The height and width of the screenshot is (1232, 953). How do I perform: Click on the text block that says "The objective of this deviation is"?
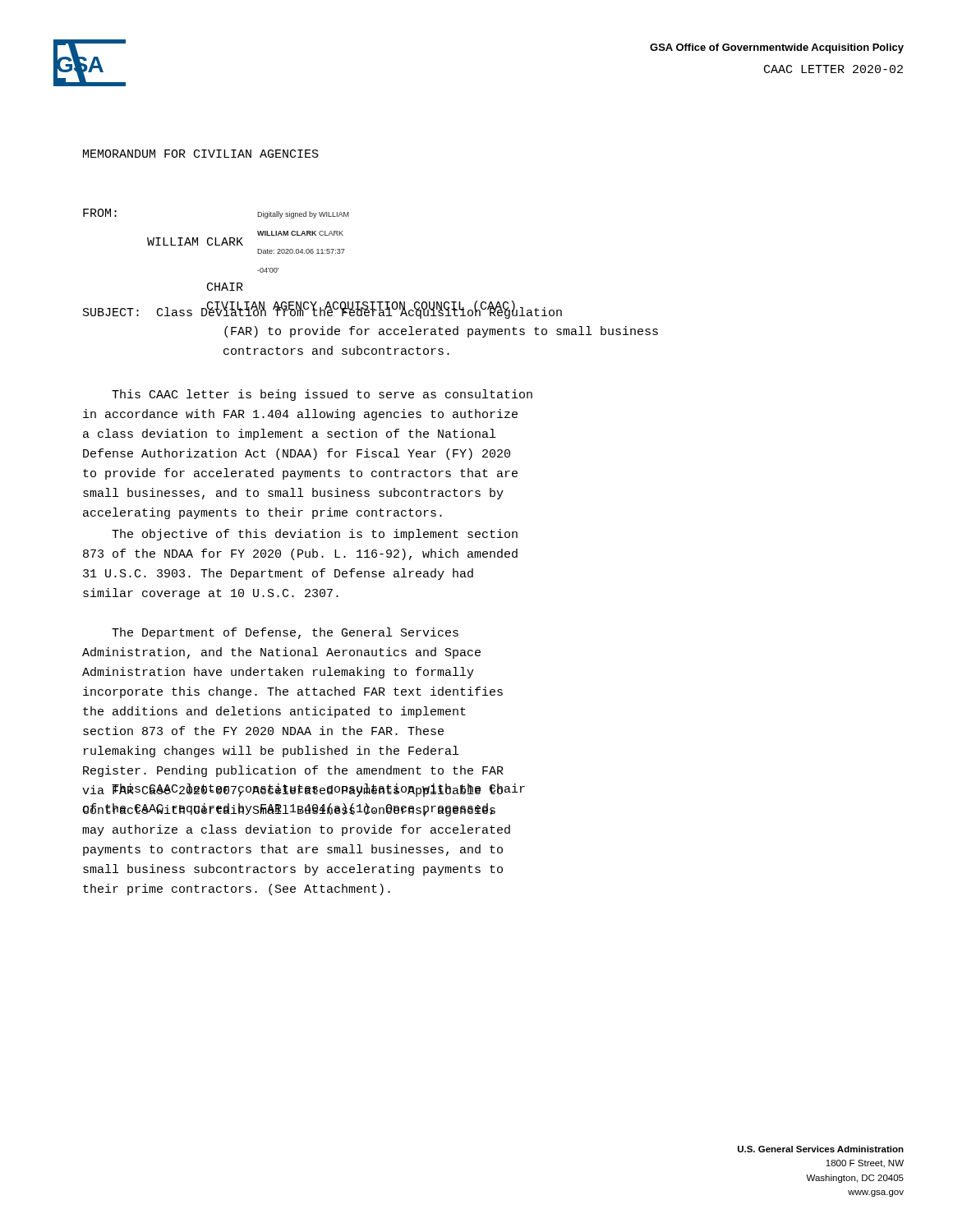click(300, 565)
